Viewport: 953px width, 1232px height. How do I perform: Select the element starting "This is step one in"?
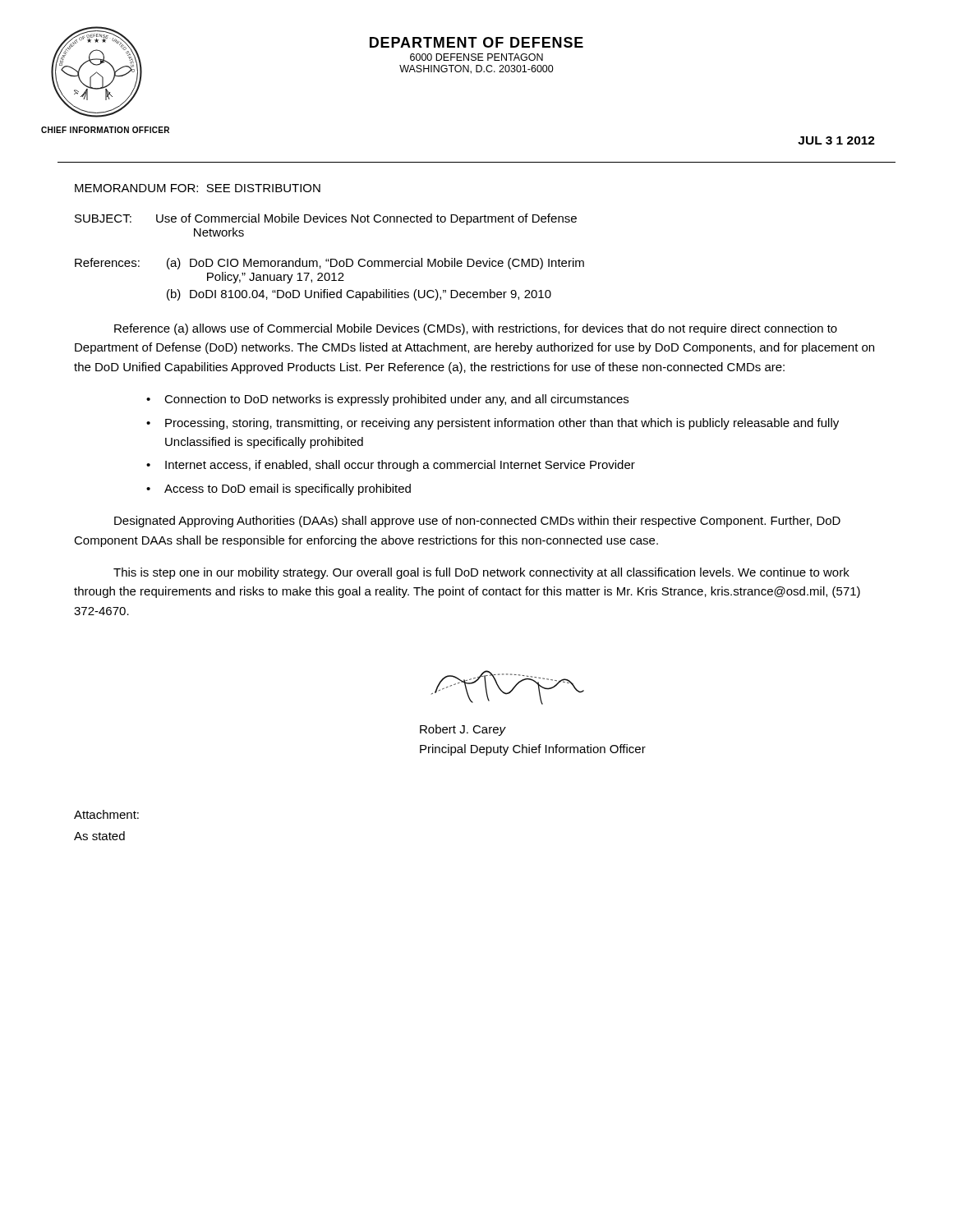(x=467, y=591)
